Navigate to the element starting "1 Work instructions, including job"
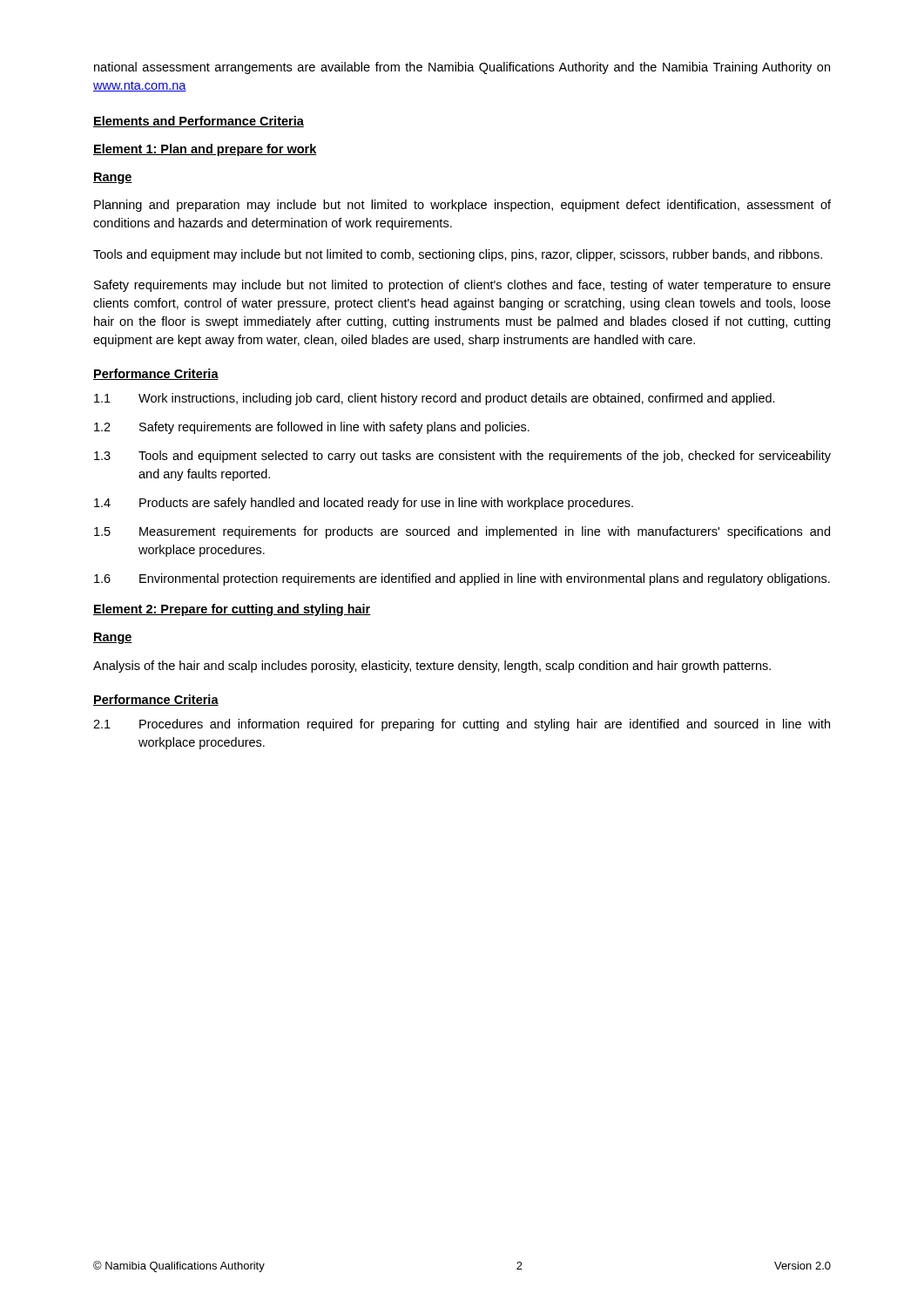The width and height of the screenshot is (924, 1307). 462,399
